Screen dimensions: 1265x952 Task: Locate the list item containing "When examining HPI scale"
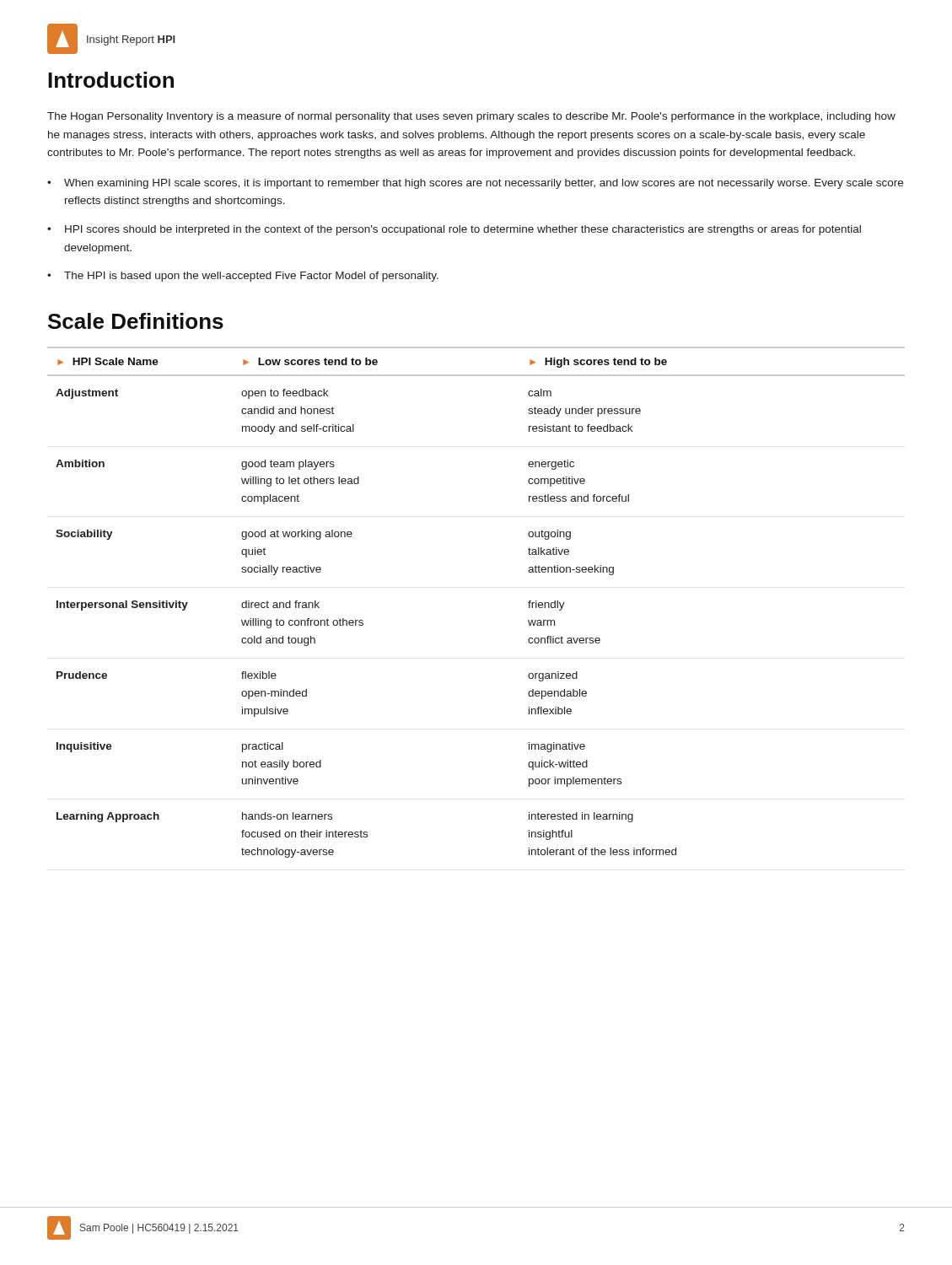click(484, 192)
